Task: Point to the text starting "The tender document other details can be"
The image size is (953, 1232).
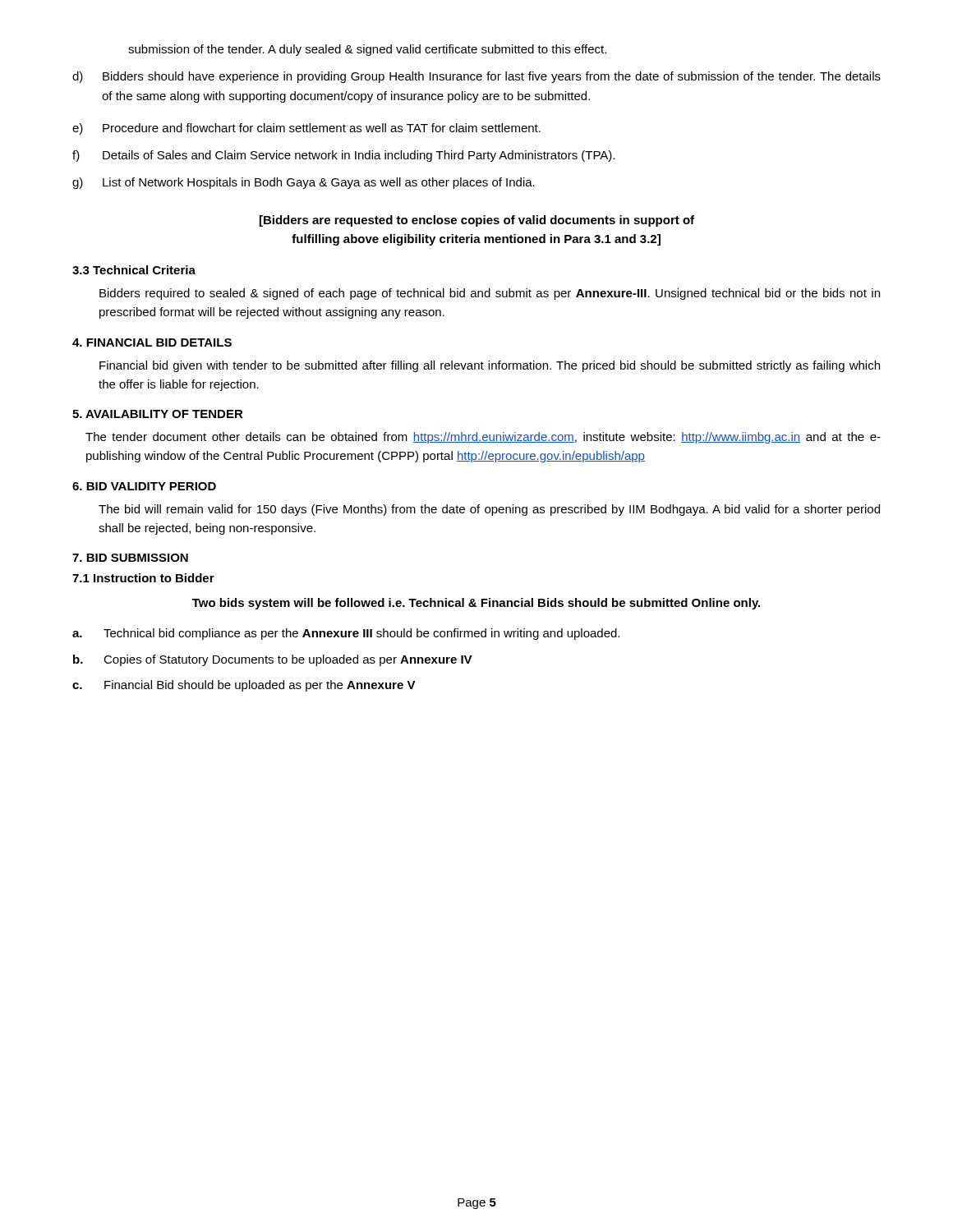Action: 483,446
